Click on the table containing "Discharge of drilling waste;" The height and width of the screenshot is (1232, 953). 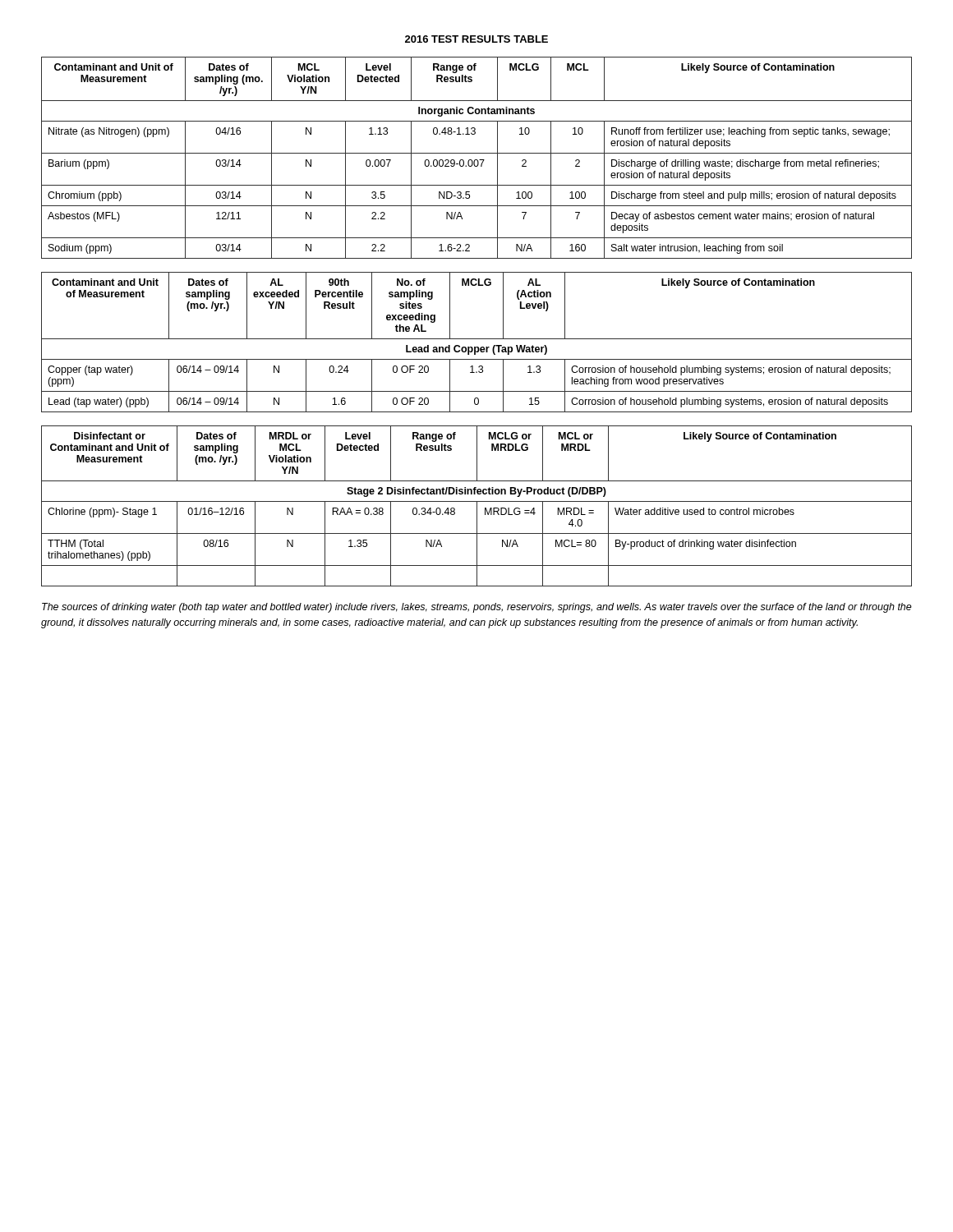(x=476, y=158)
